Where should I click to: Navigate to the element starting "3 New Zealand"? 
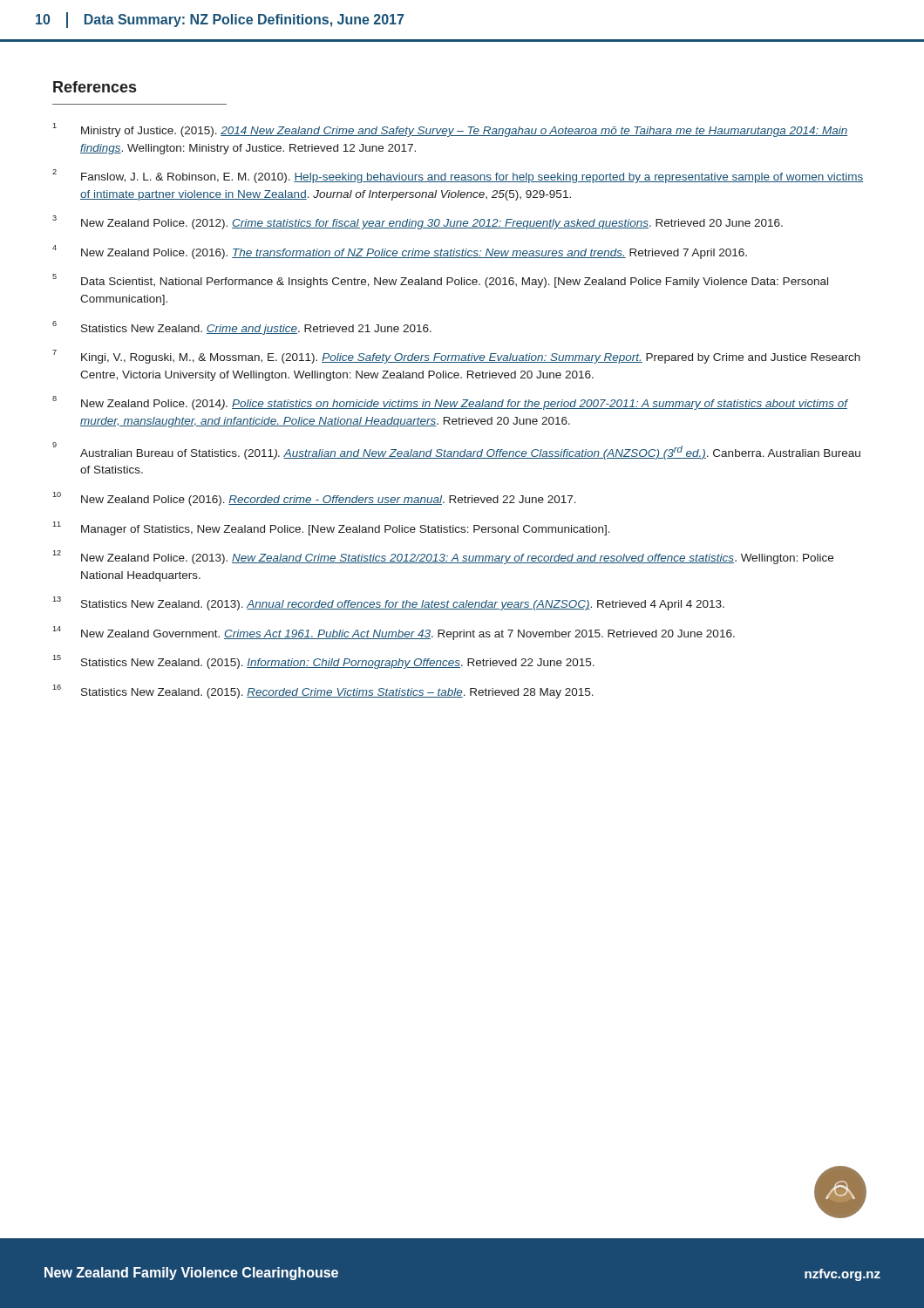[462, 223]
